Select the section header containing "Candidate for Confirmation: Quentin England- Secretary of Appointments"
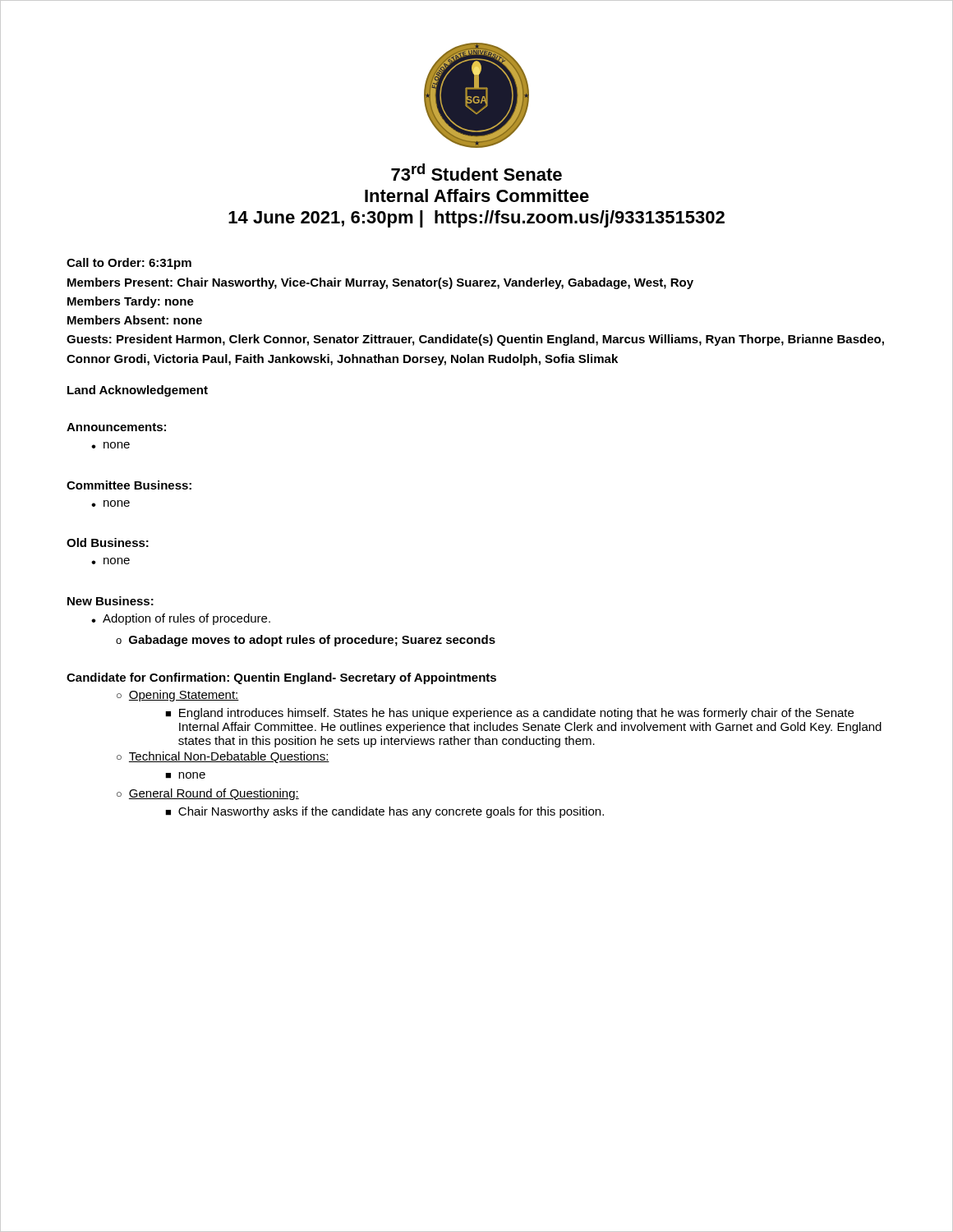953x1232 pixels. pyautogui.click(x=282, y=677)
